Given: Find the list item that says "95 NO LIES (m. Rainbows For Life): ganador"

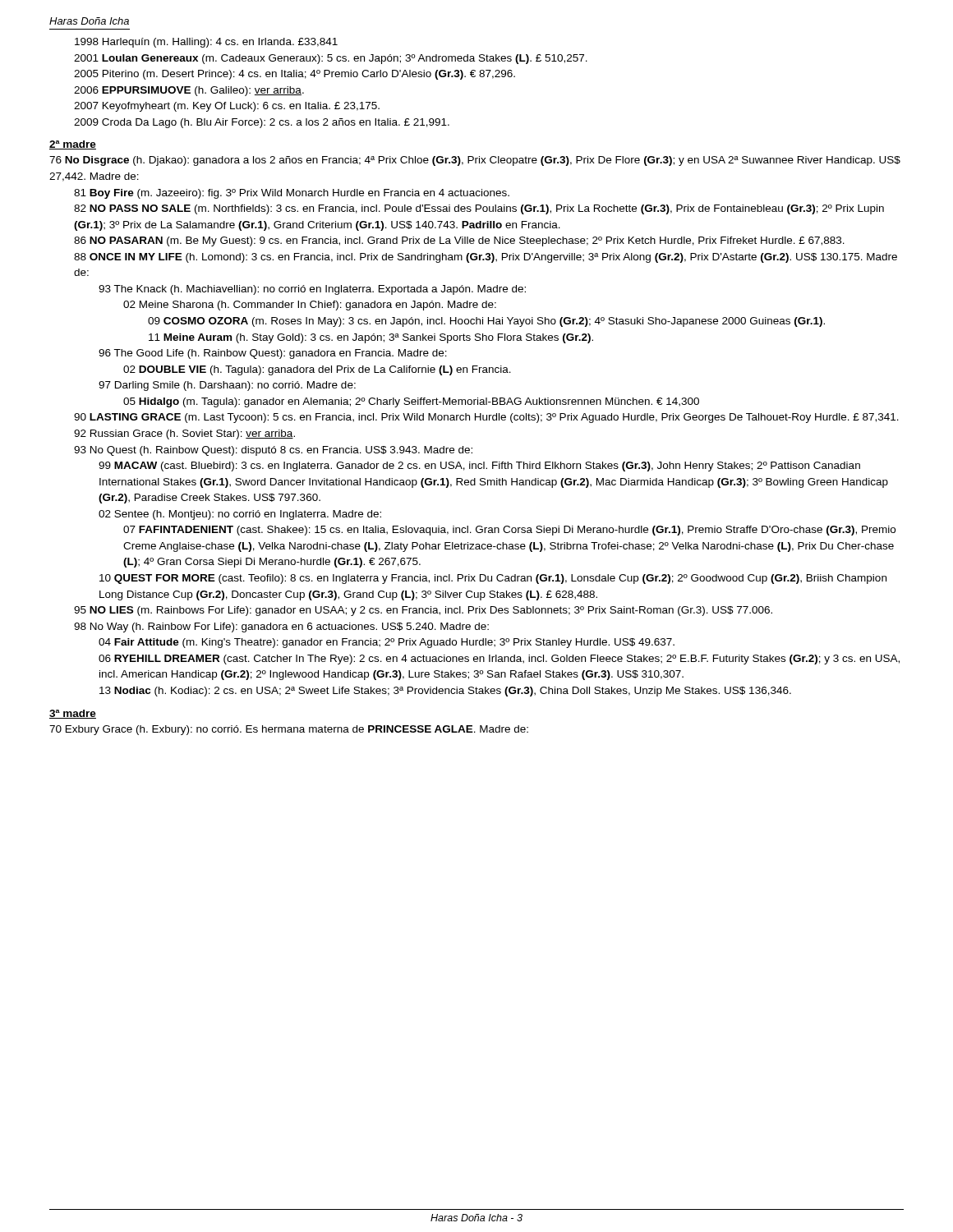Looking at the screenshot, I should coord(424,610).
